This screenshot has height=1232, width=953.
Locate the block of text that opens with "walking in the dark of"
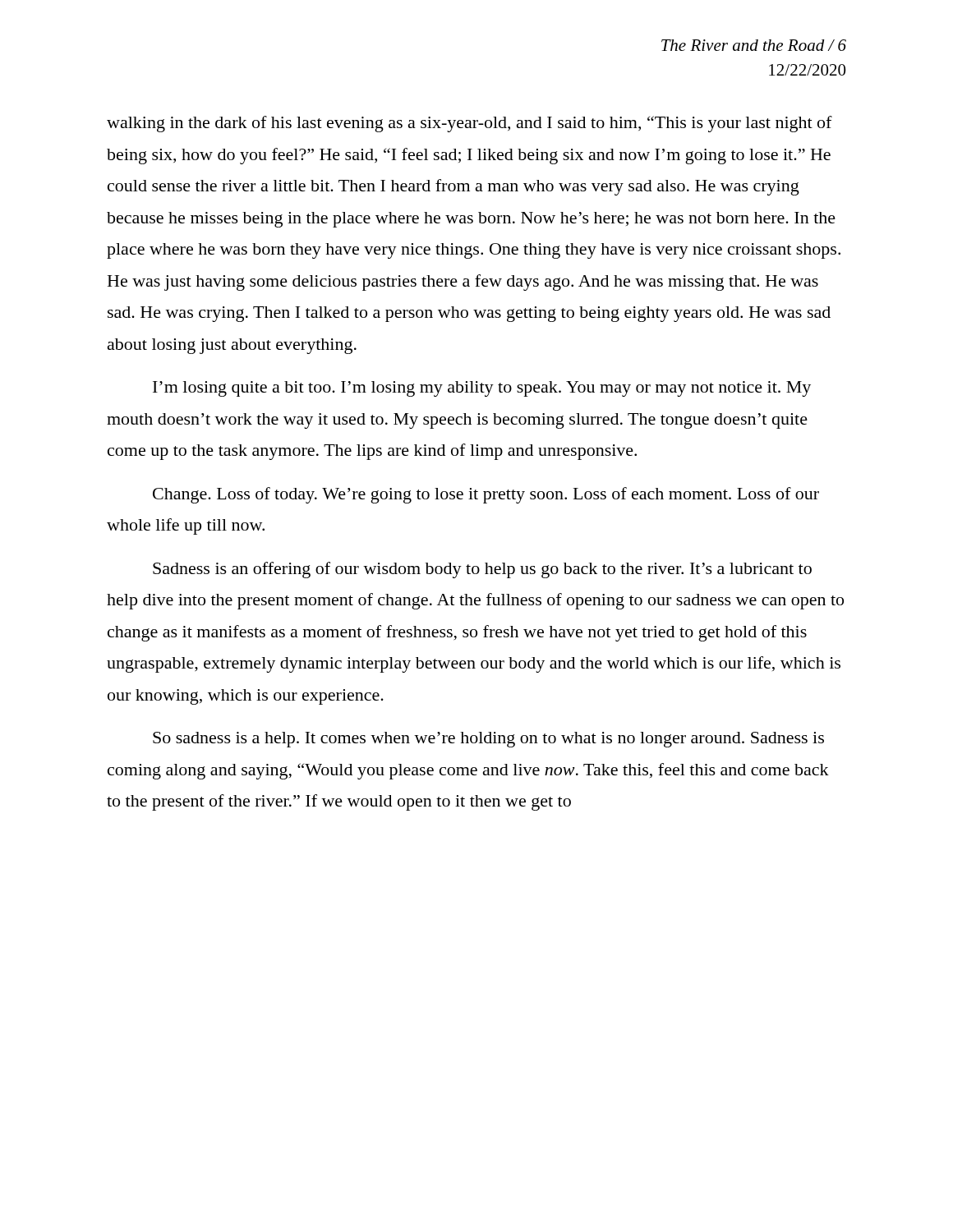coord(476,233)
